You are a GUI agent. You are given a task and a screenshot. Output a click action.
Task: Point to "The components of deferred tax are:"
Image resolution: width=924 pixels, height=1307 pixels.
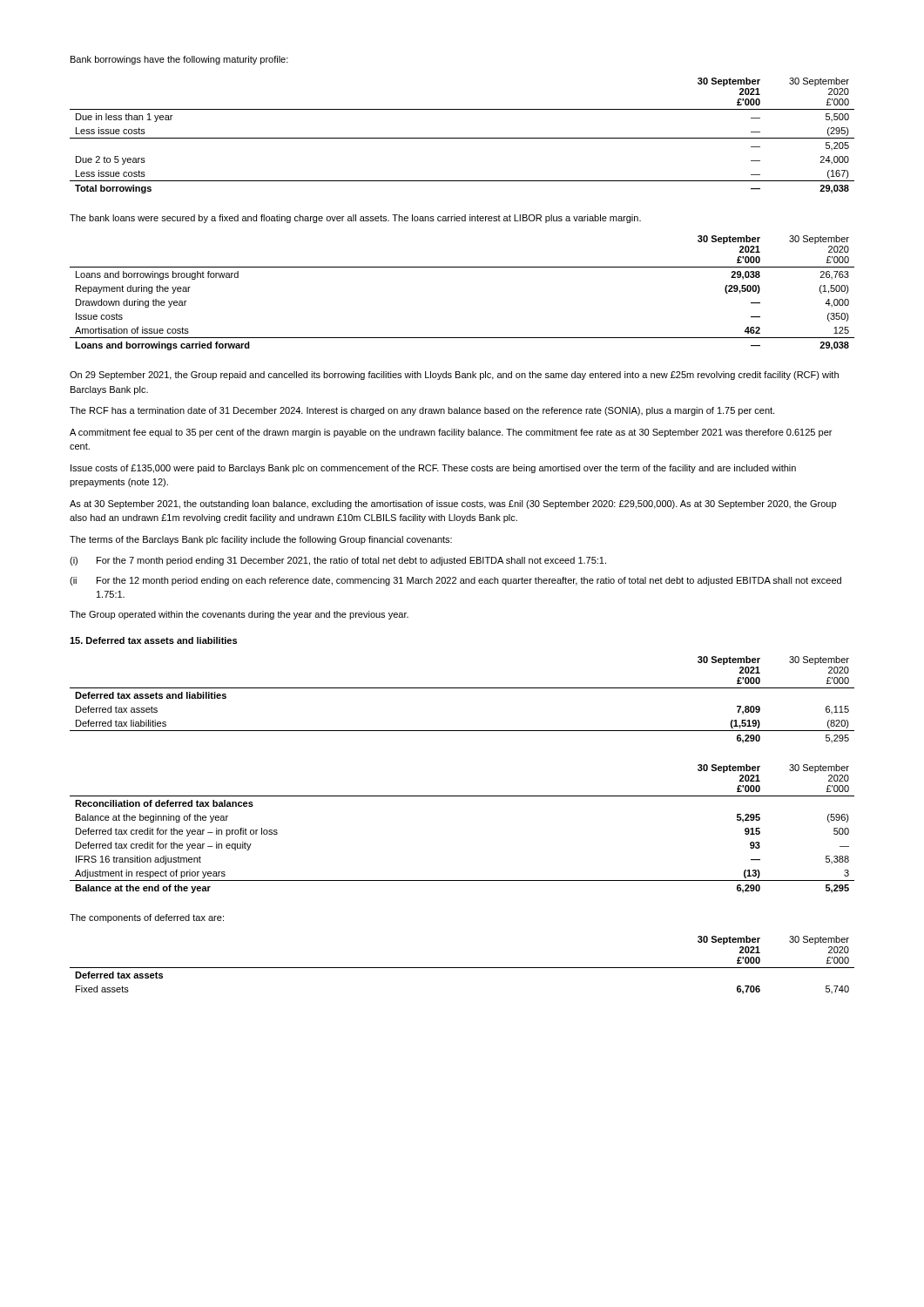click(x=147, y=918)
